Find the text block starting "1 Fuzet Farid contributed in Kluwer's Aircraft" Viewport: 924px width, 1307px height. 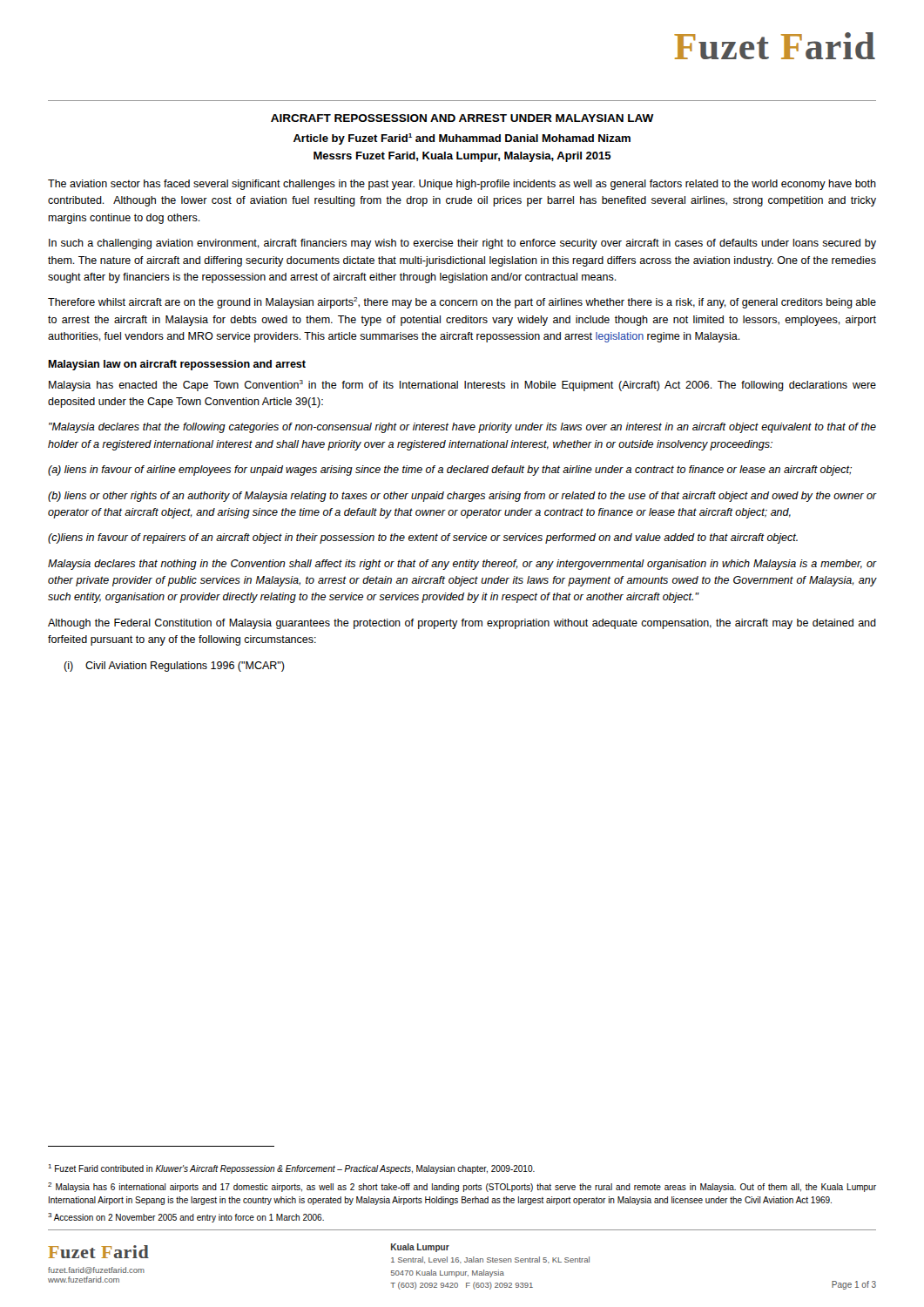[291, 1168]
